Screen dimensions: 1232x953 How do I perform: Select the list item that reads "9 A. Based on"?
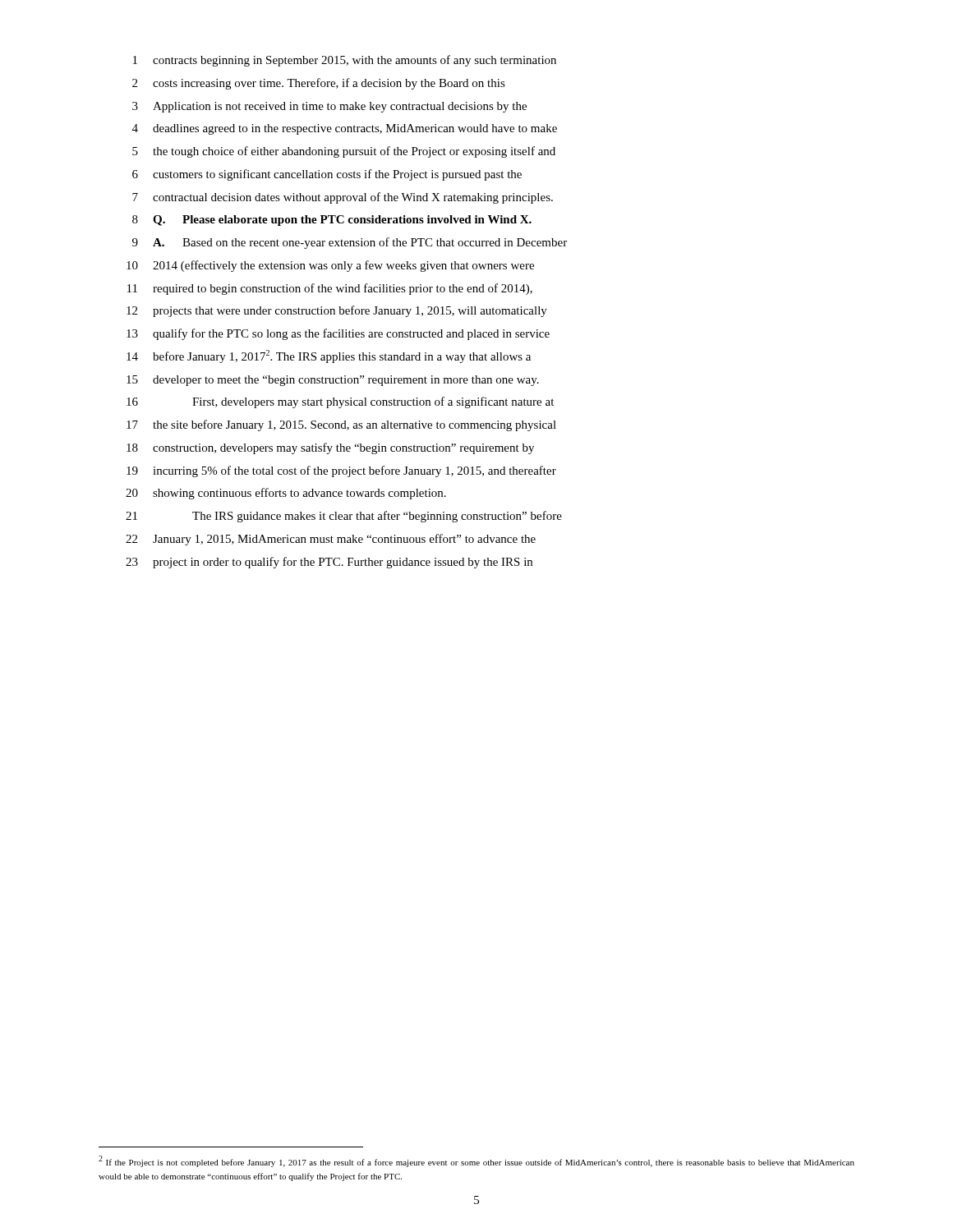pos(476,243)
